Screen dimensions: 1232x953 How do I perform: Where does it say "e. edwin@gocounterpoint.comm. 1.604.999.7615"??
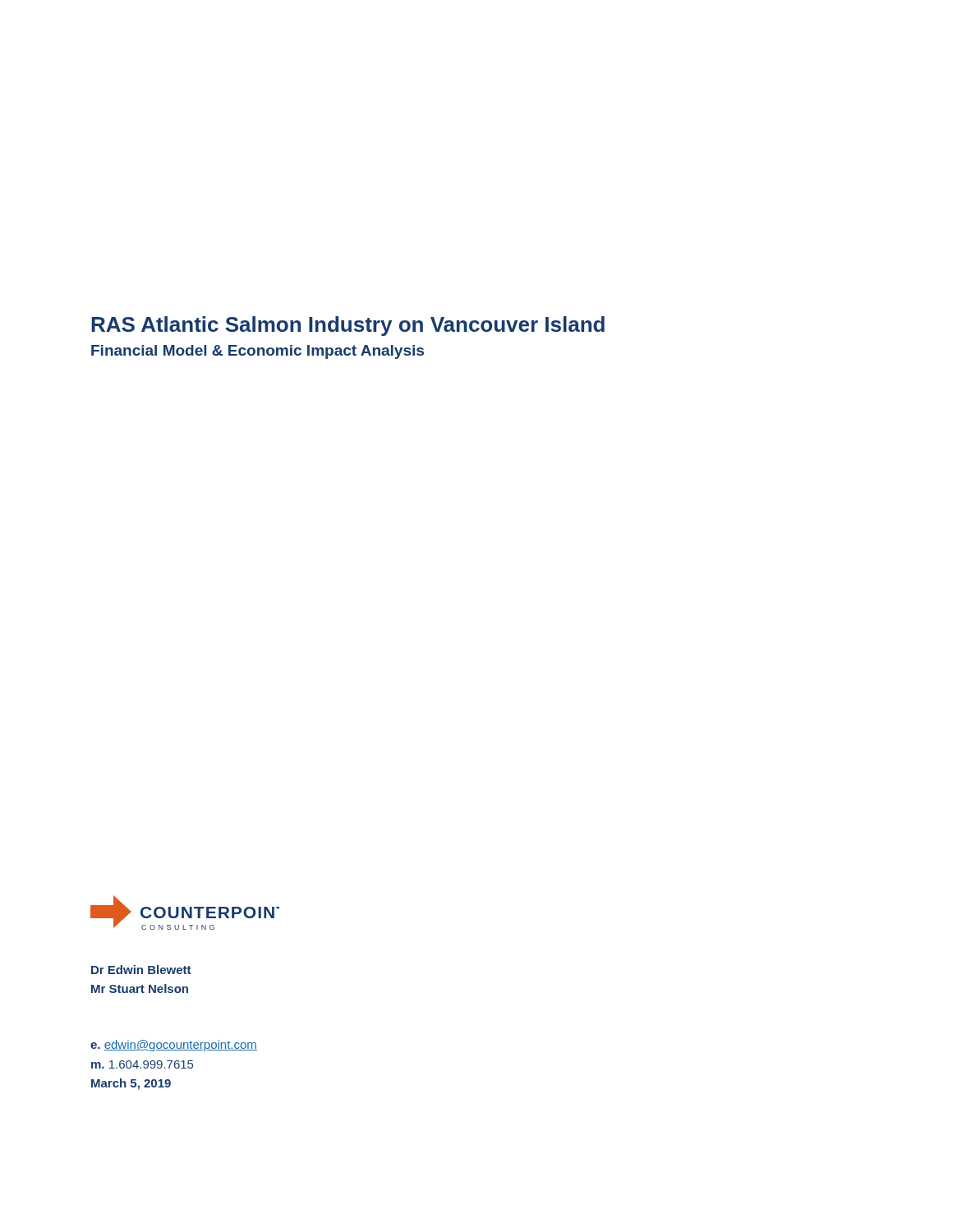pyautogui.click(x=174, y=1055)
